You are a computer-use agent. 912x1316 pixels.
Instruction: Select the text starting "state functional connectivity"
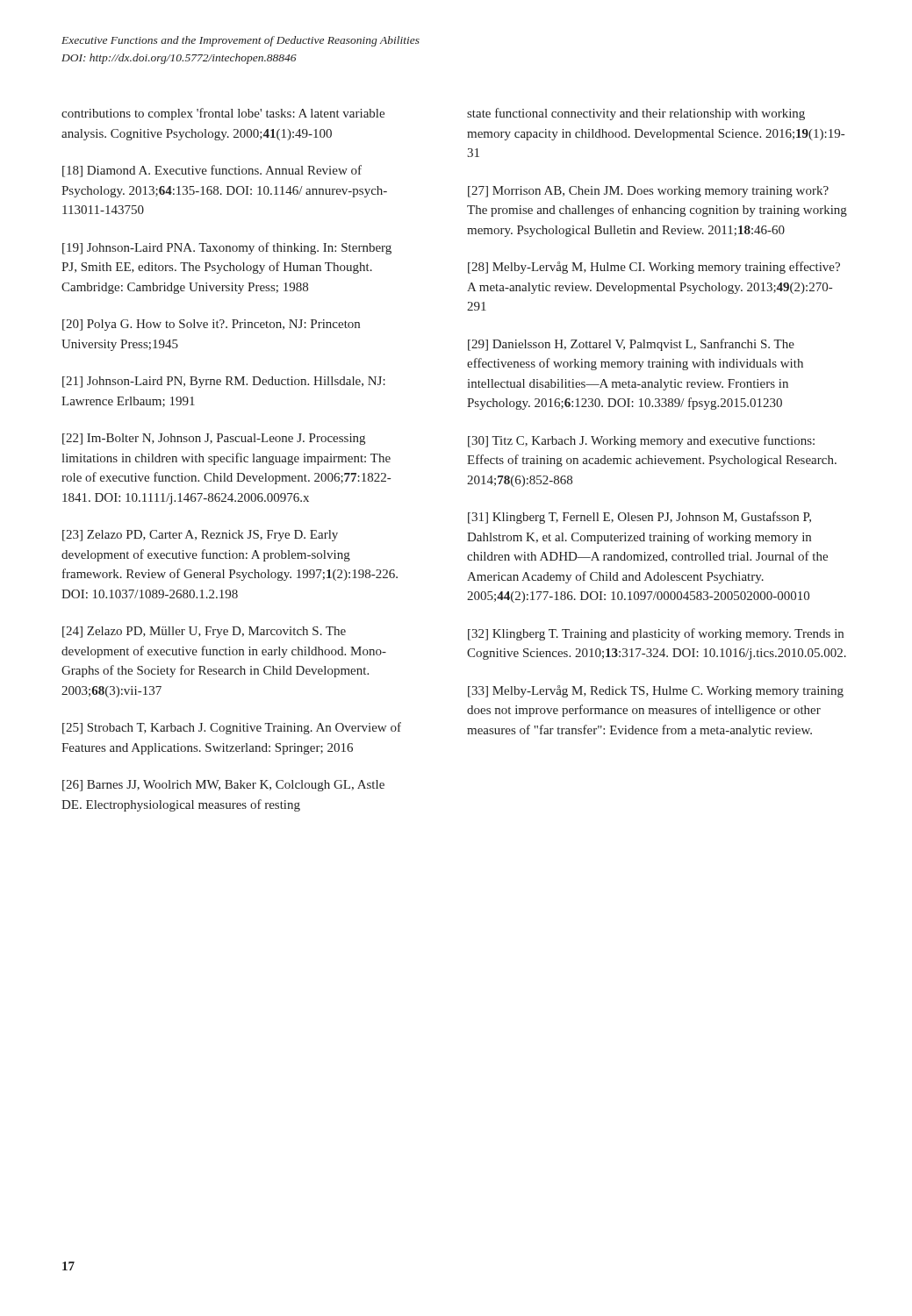656,133
